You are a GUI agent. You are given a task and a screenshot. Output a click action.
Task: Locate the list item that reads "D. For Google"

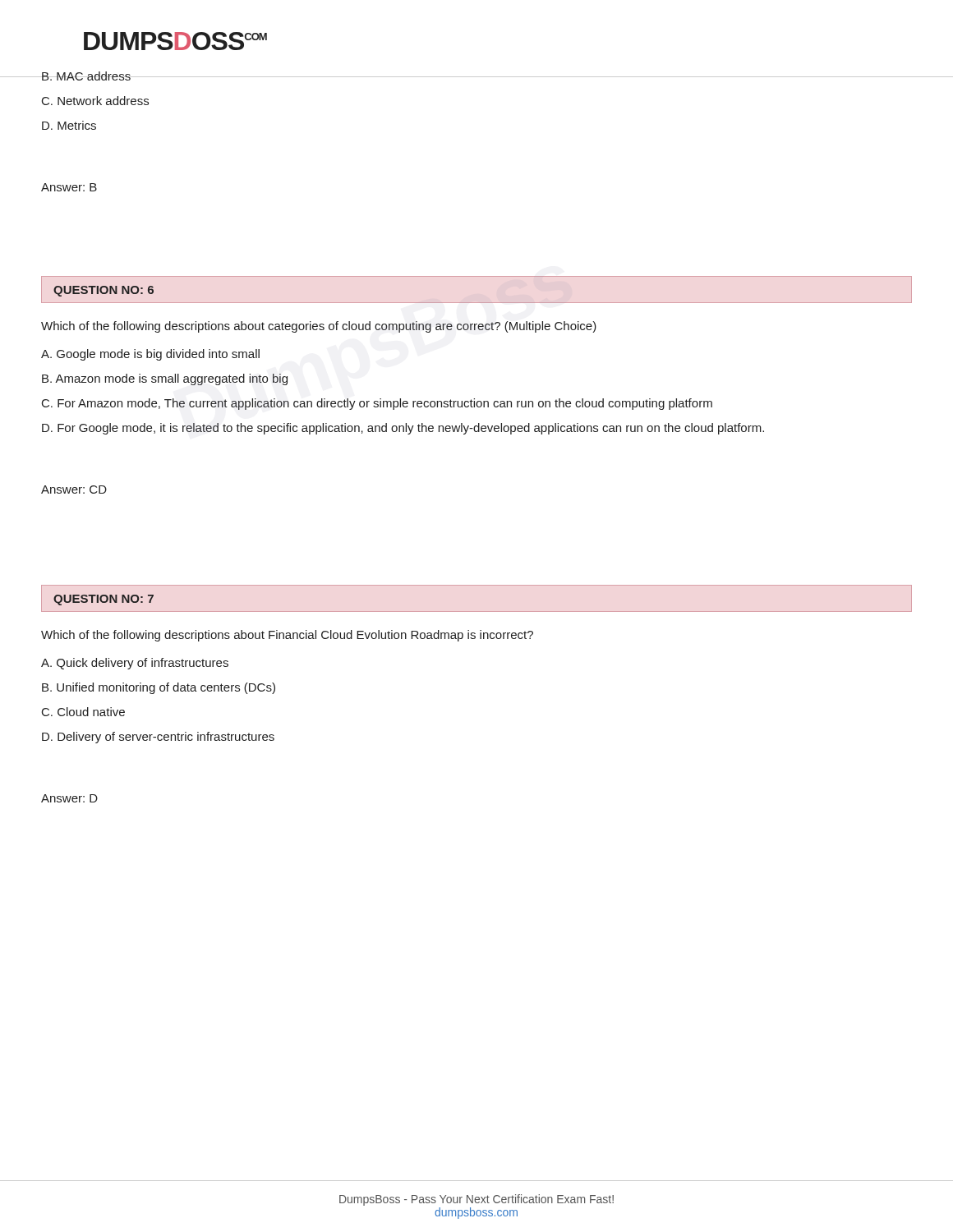tap(403, 428)
